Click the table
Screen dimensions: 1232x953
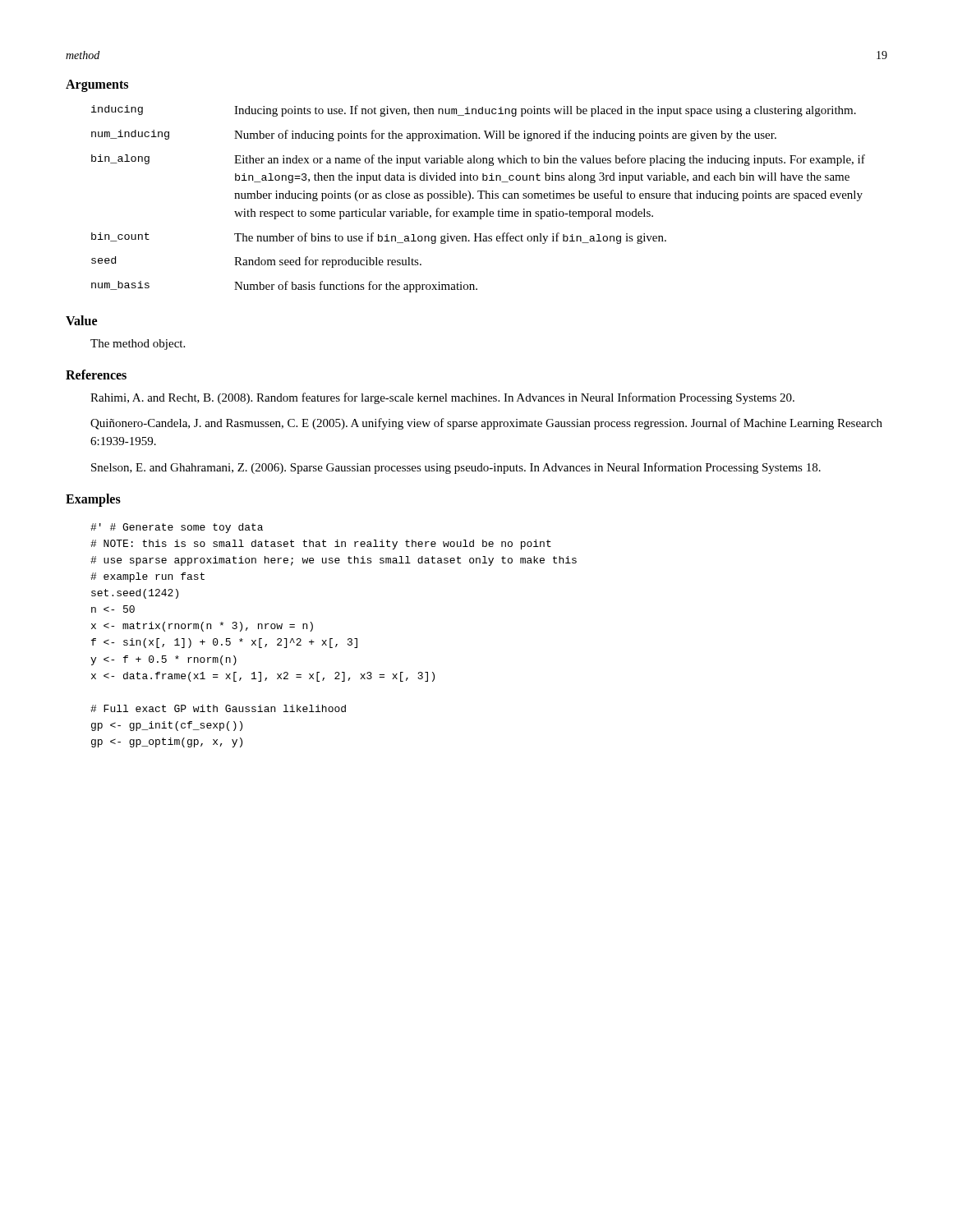pyautogui.click(x=476, y=199)
